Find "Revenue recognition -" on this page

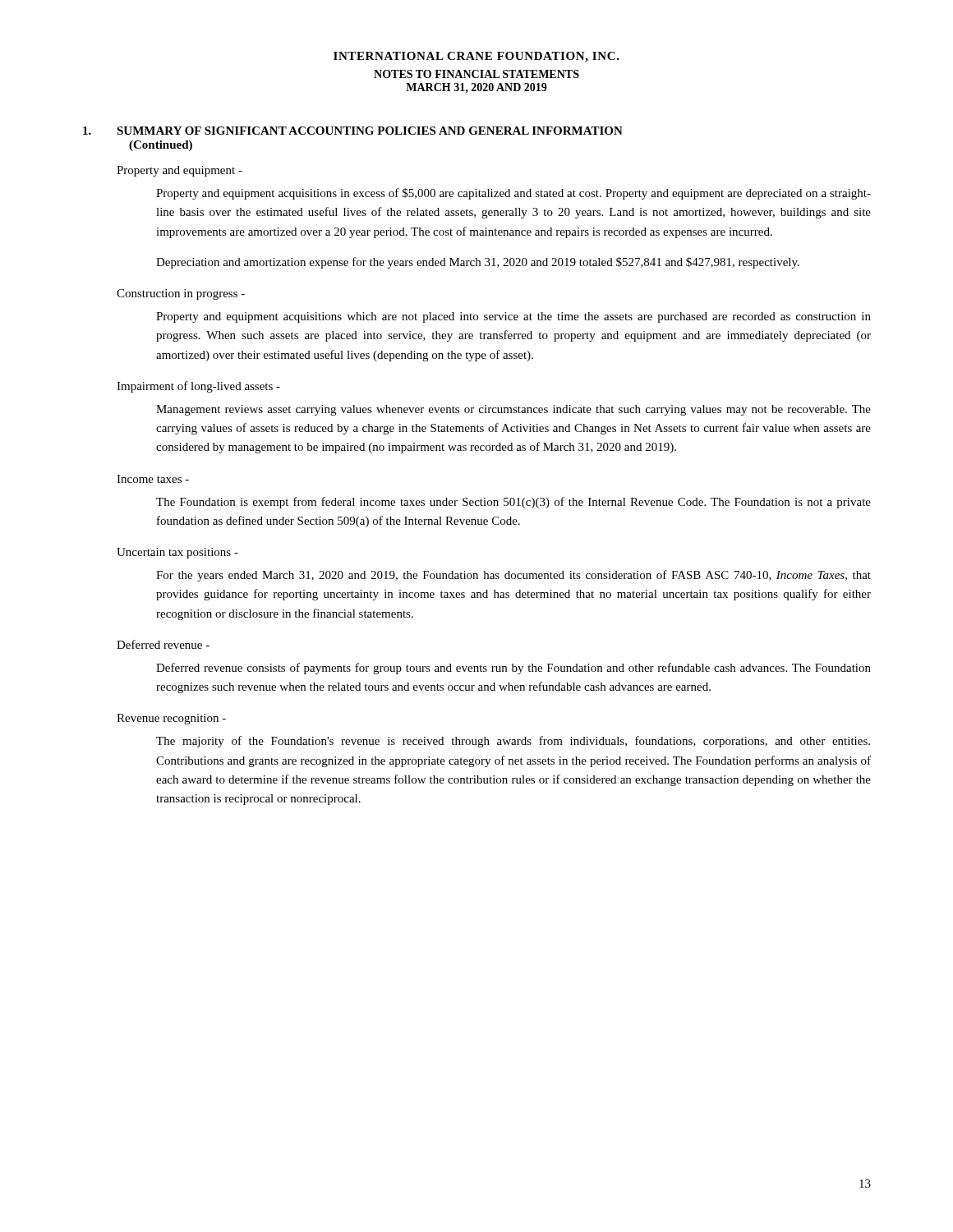(171, 718)
